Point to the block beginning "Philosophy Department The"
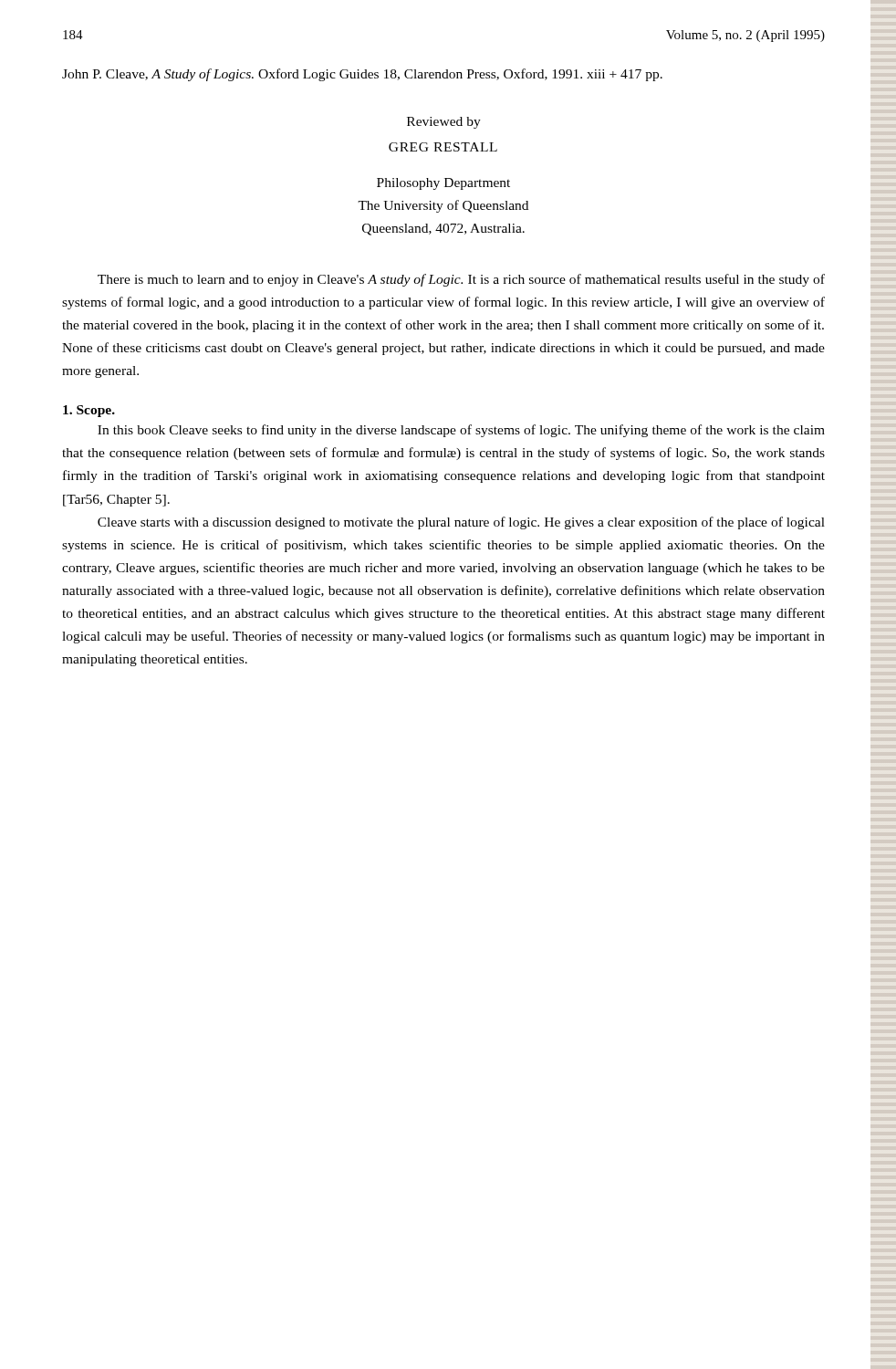 click(443, 205)
